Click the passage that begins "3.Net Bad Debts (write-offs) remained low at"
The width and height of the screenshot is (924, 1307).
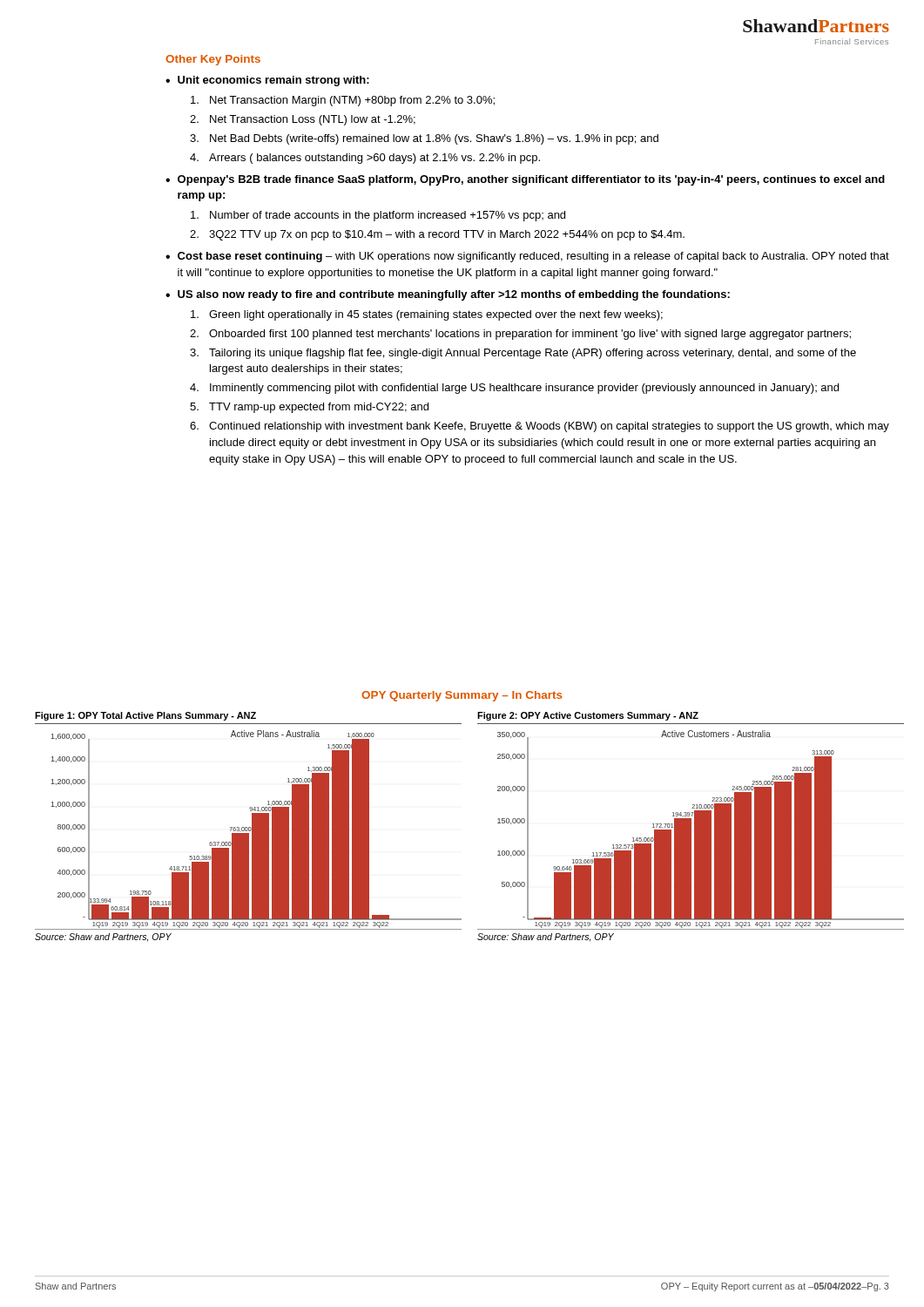point(424,139)
